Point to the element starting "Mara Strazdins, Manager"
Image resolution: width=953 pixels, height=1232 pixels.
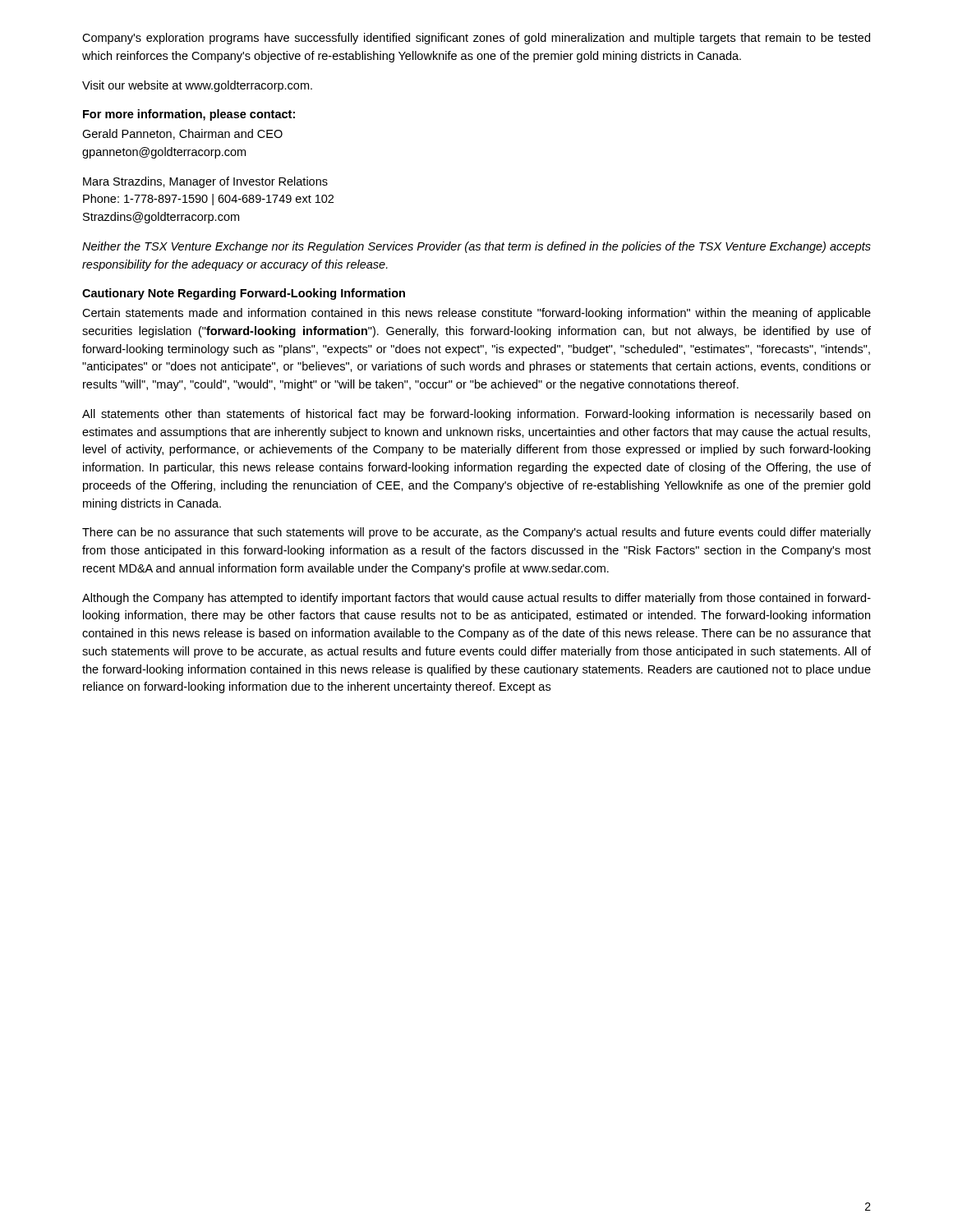tap(208, 199)
